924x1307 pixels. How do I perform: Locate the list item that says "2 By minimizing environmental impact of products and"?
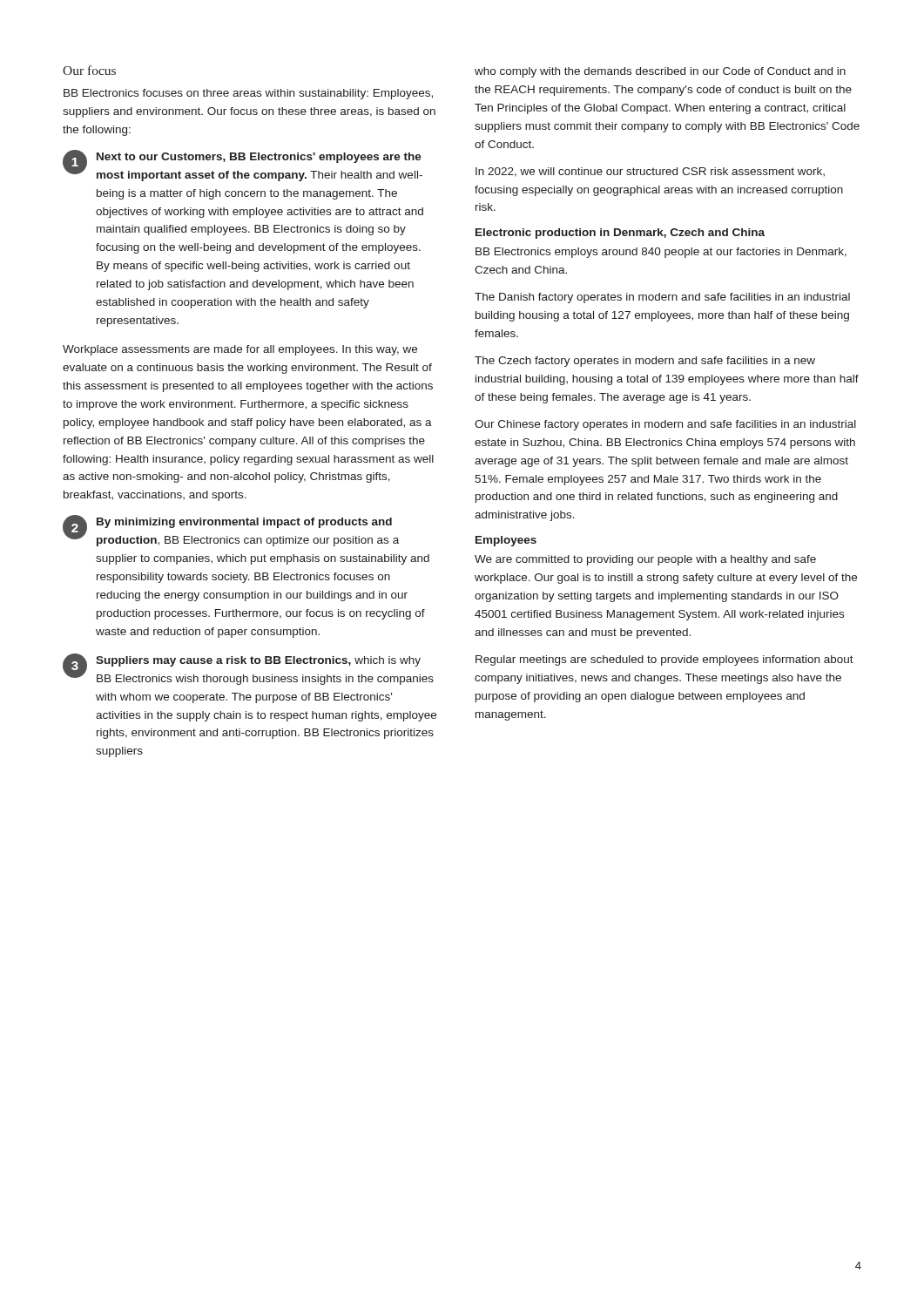[250, 577]
